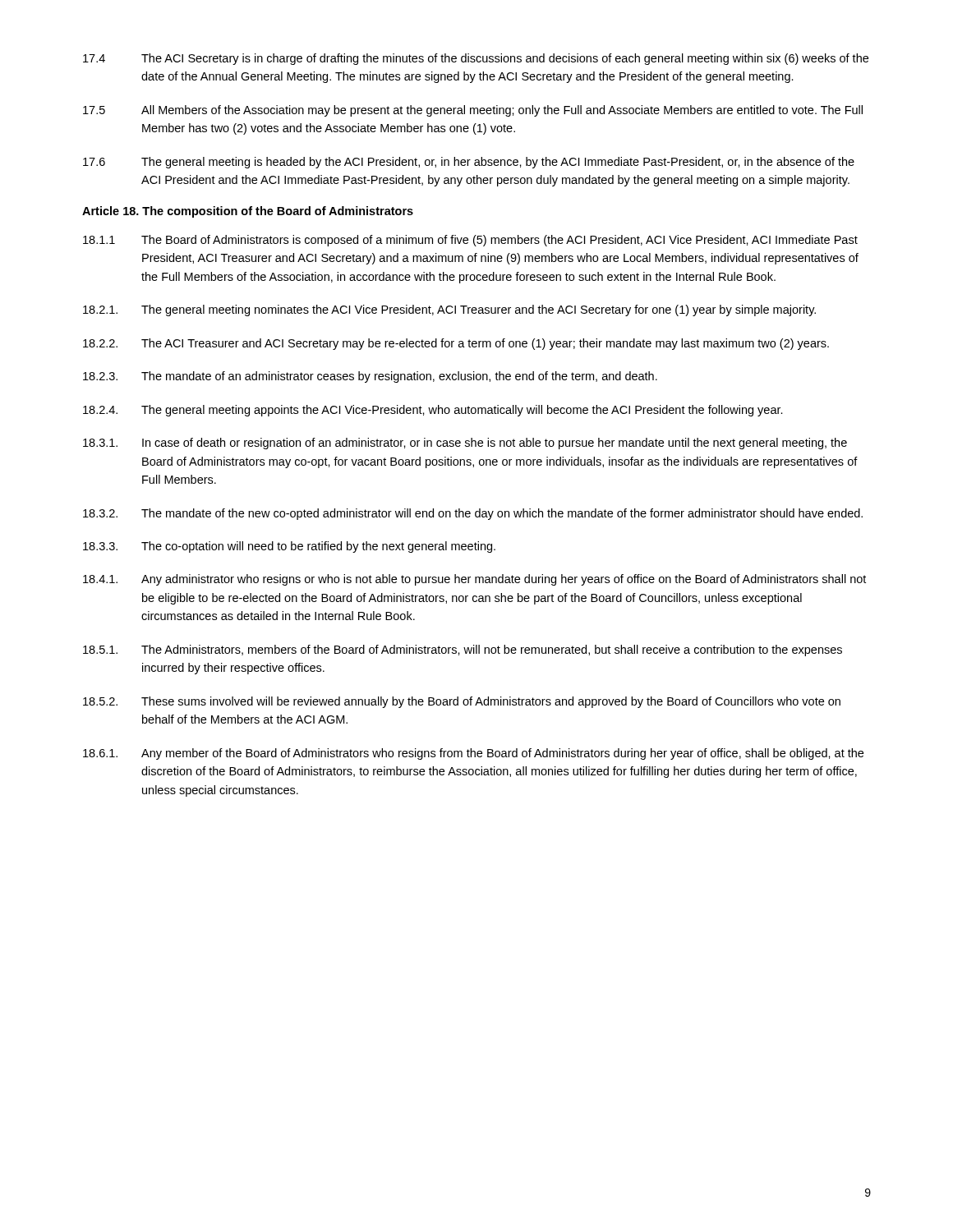Locate the text starting "18.2.3. The mandate of an administrator"

tap(476, 376)
